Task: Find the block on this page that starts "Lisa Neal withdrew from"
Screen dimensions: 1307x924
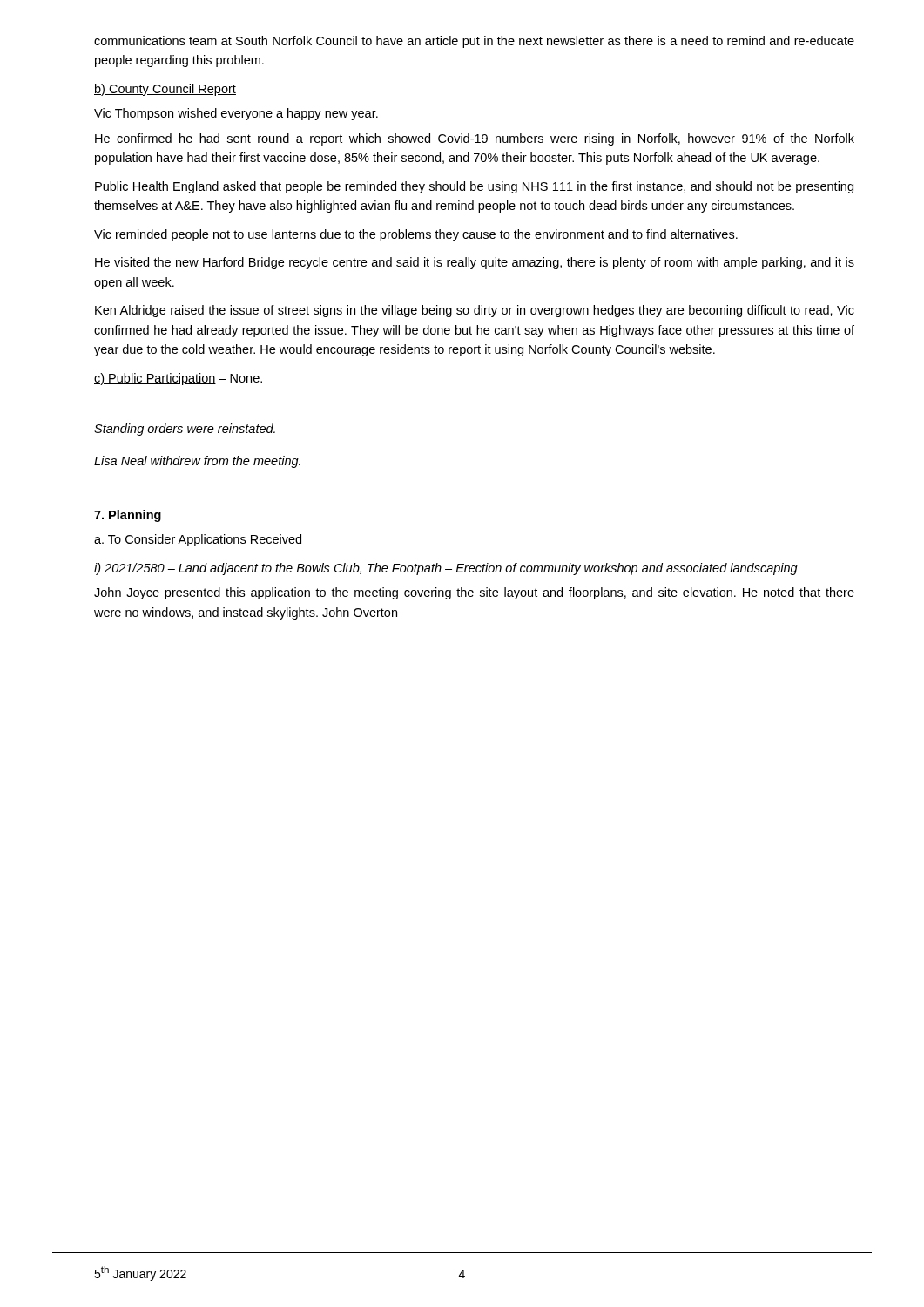Action: coord(197,462)
